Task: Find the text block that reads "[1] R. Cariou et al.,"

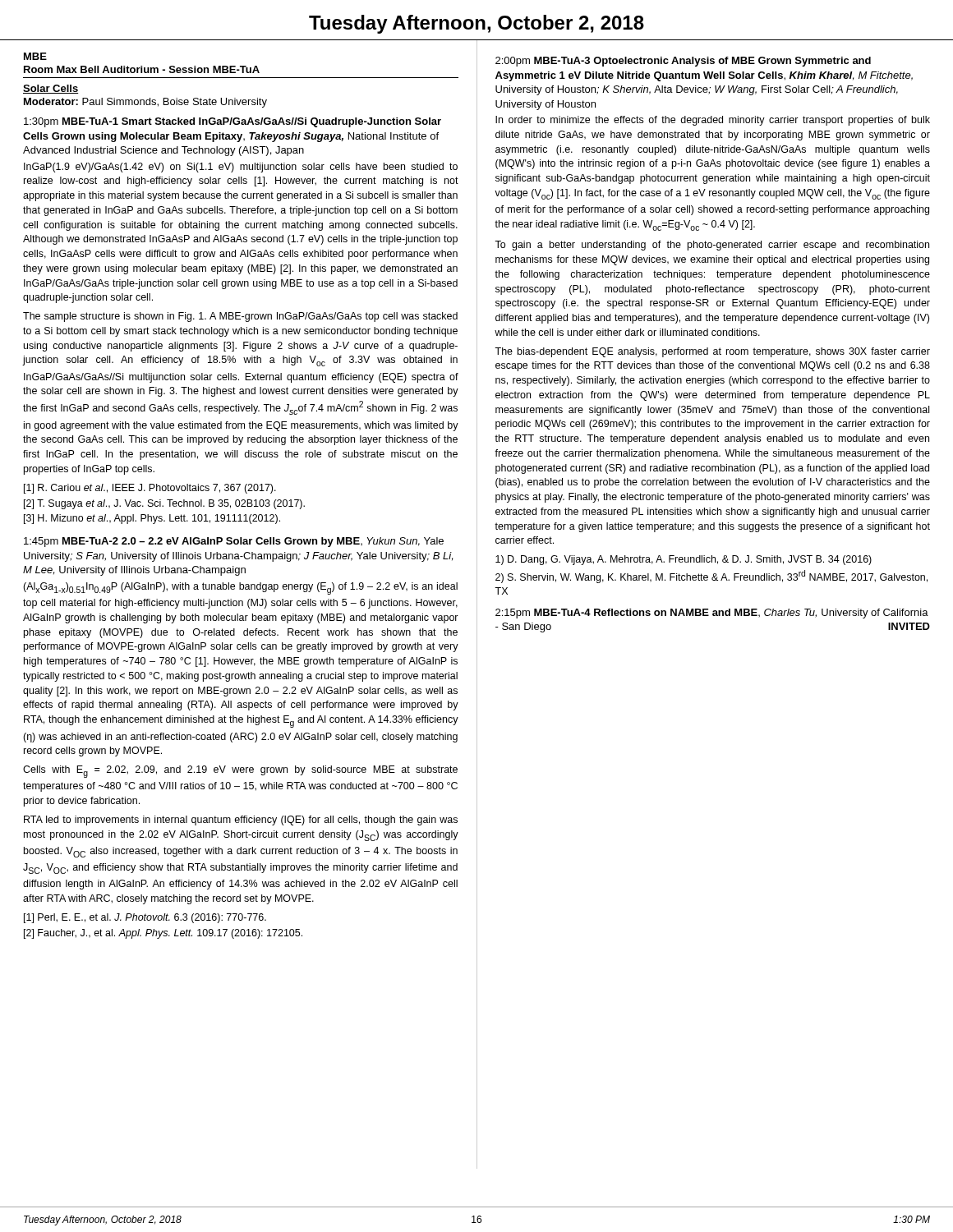Action: [x=150, y=488]
